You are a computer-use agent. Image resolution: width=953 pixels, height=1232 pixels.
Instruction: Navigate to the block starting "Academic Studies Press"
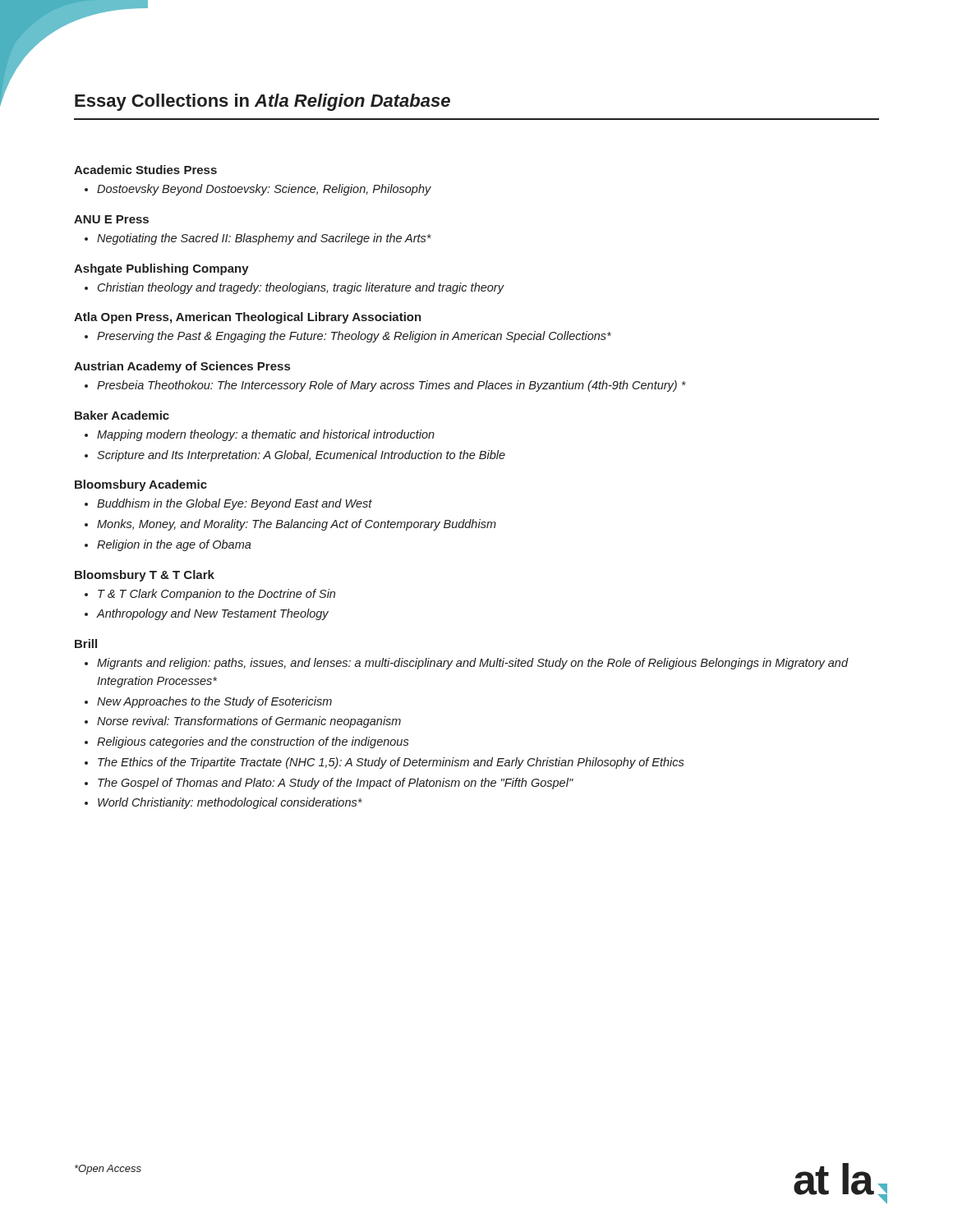146,170
